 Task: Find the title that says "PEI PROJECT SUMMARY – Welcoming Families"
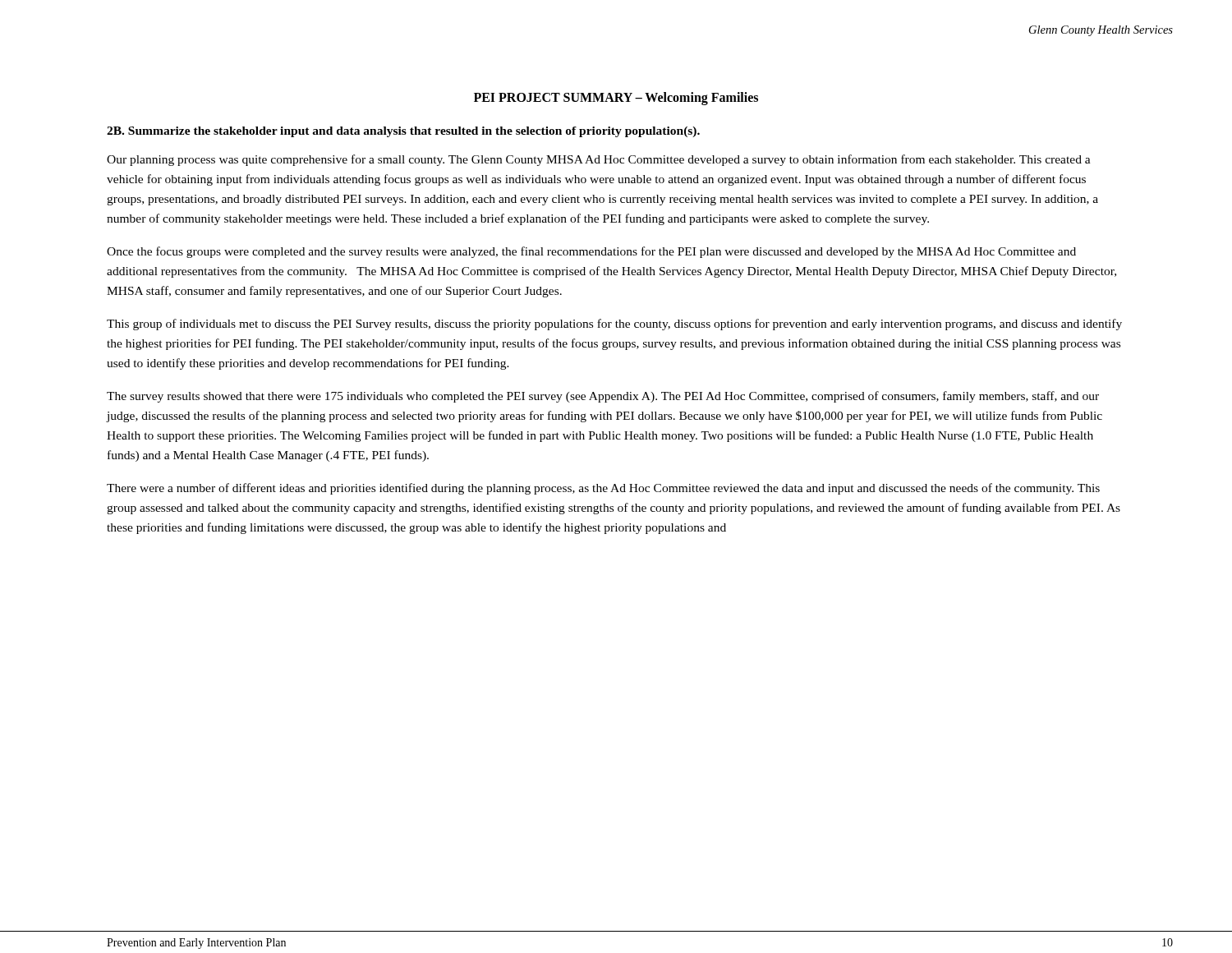616,97
